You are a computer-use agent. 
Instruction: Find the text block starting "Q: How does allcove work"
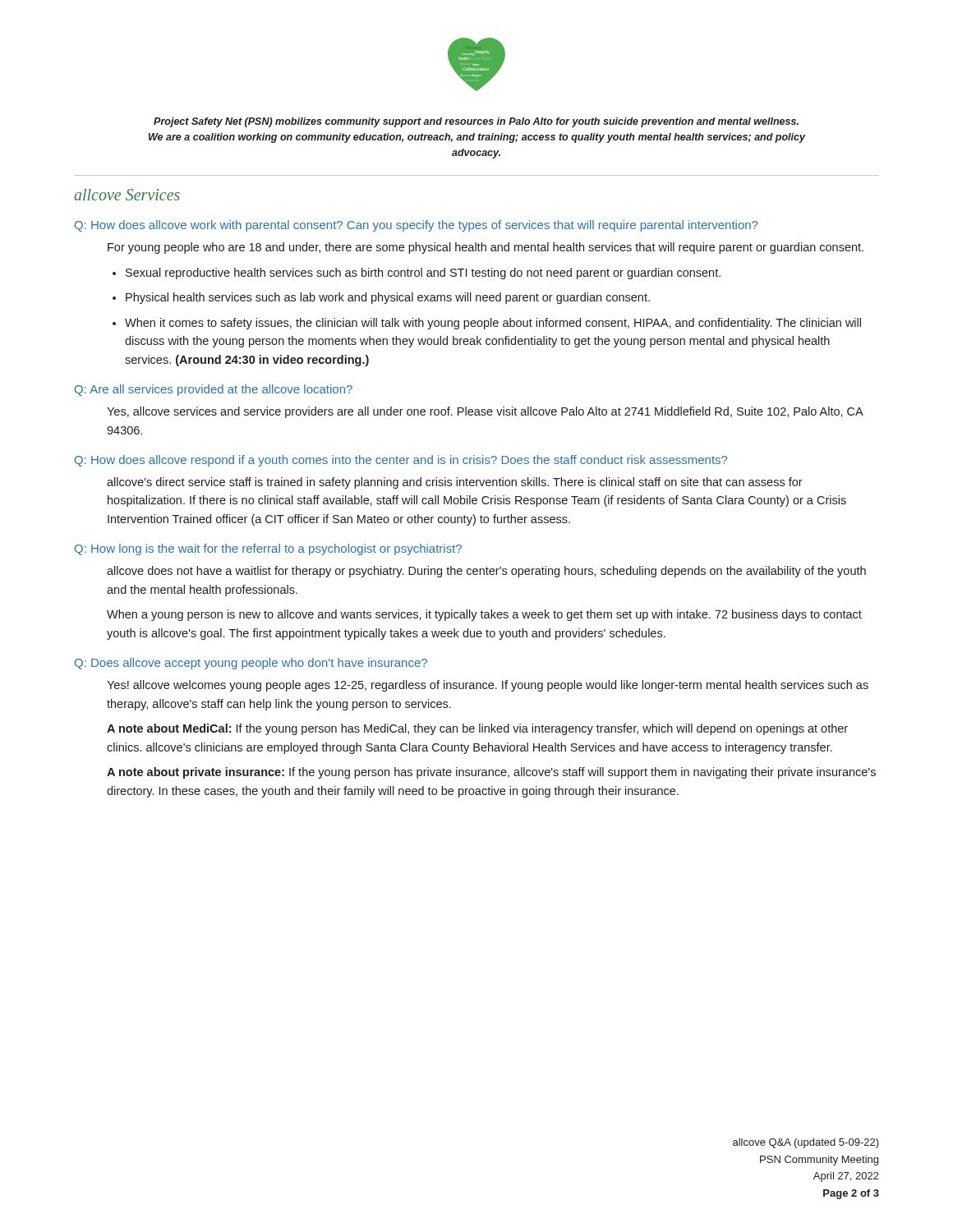[416, 225]
